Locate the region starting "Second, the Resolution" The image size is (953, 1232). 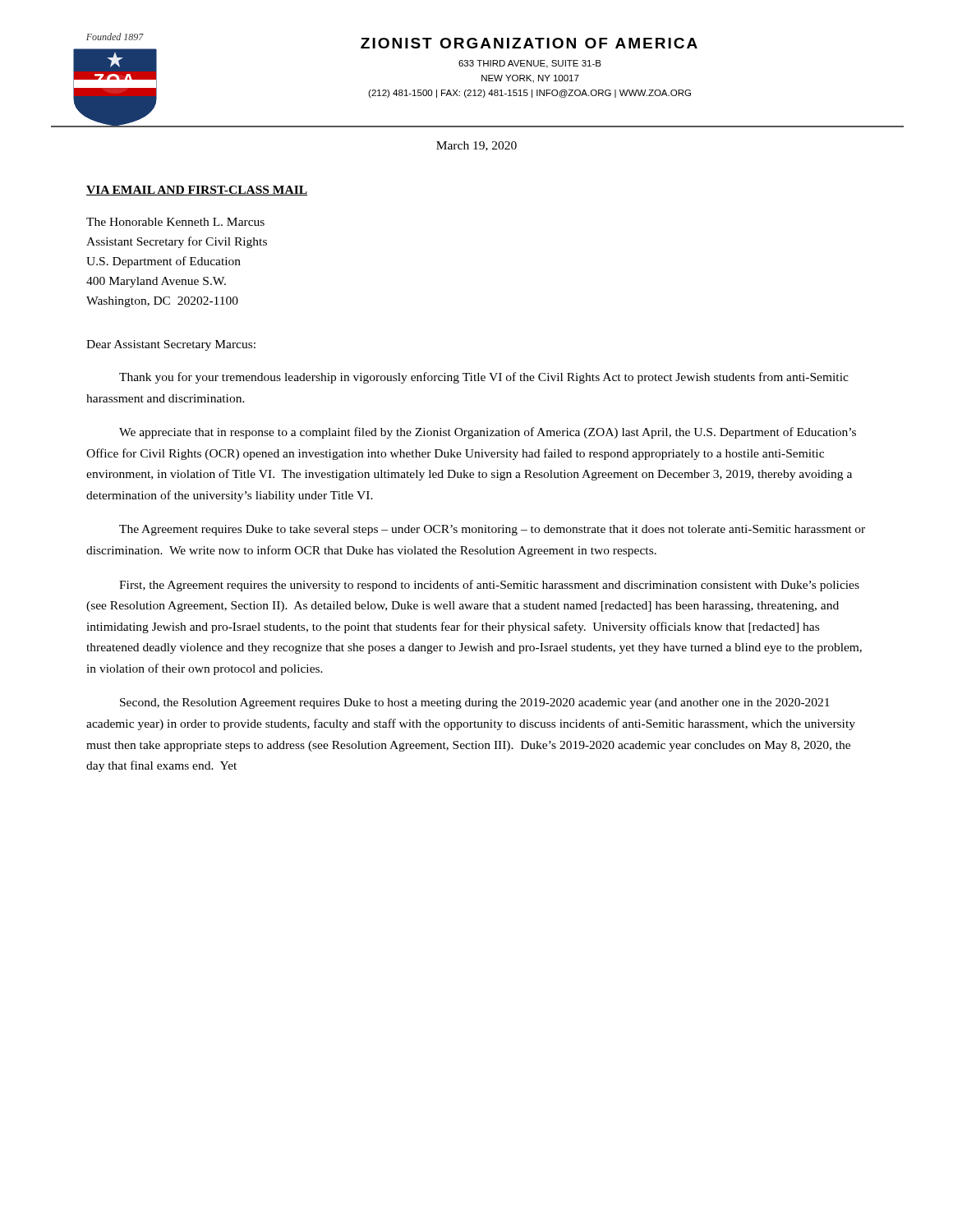click(x=471, y=734)
